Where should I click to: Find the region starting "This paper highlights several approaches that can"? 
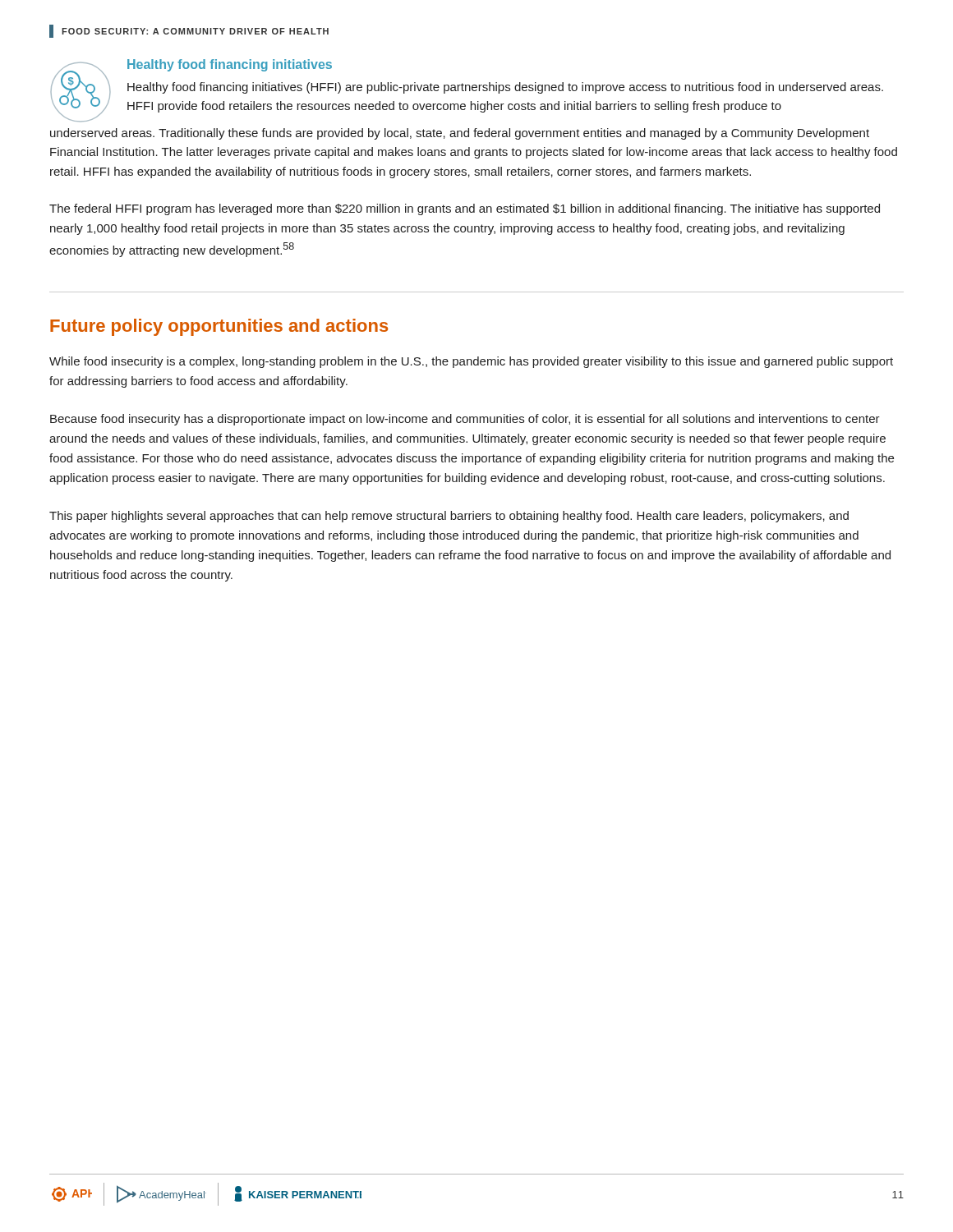pos(476,545)
